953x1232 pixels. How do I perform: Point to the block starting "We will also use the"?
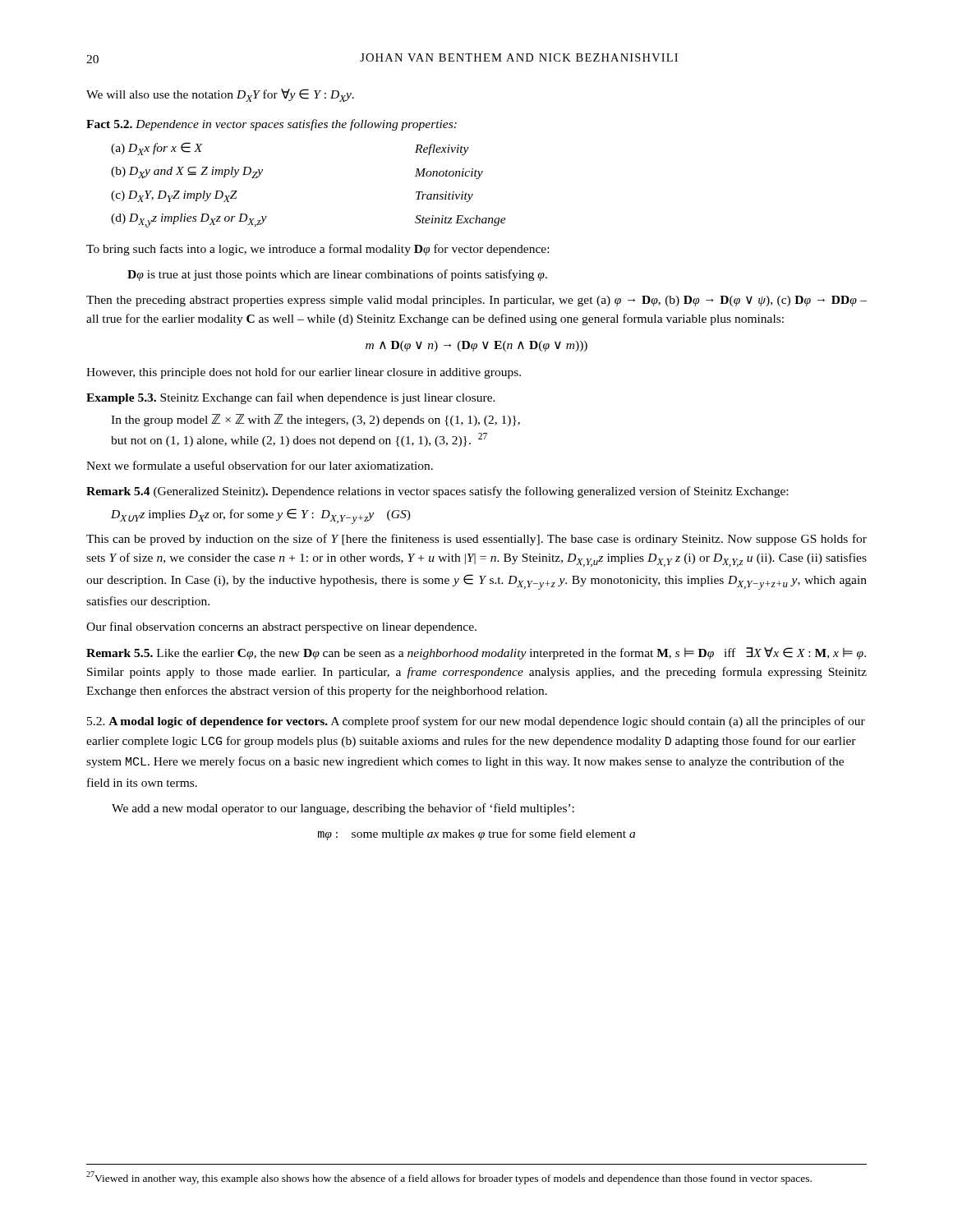pos(220,95)
